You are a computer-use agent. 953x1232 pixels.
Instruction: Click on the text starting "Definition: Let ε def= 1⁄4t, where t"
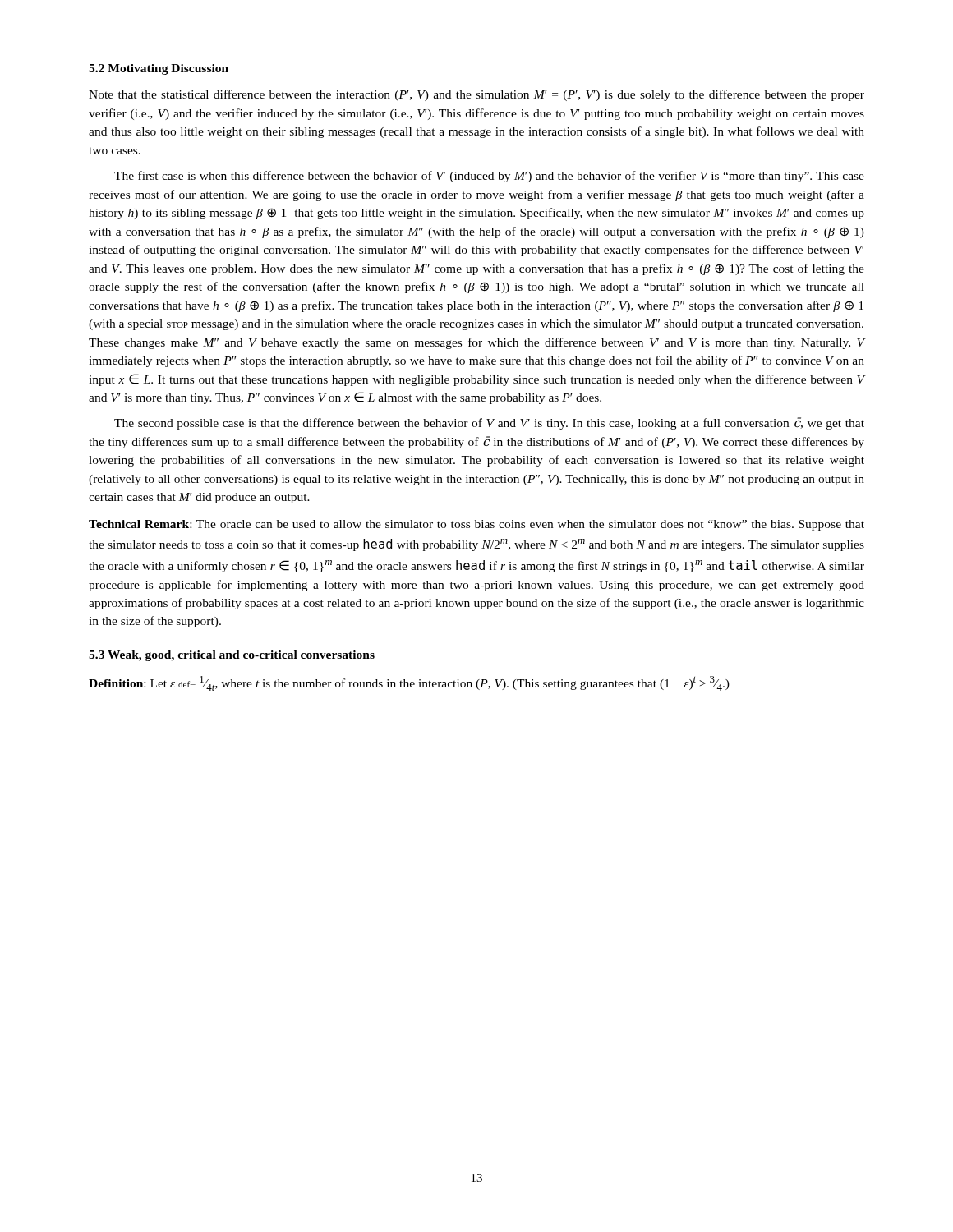pos(476,684)
